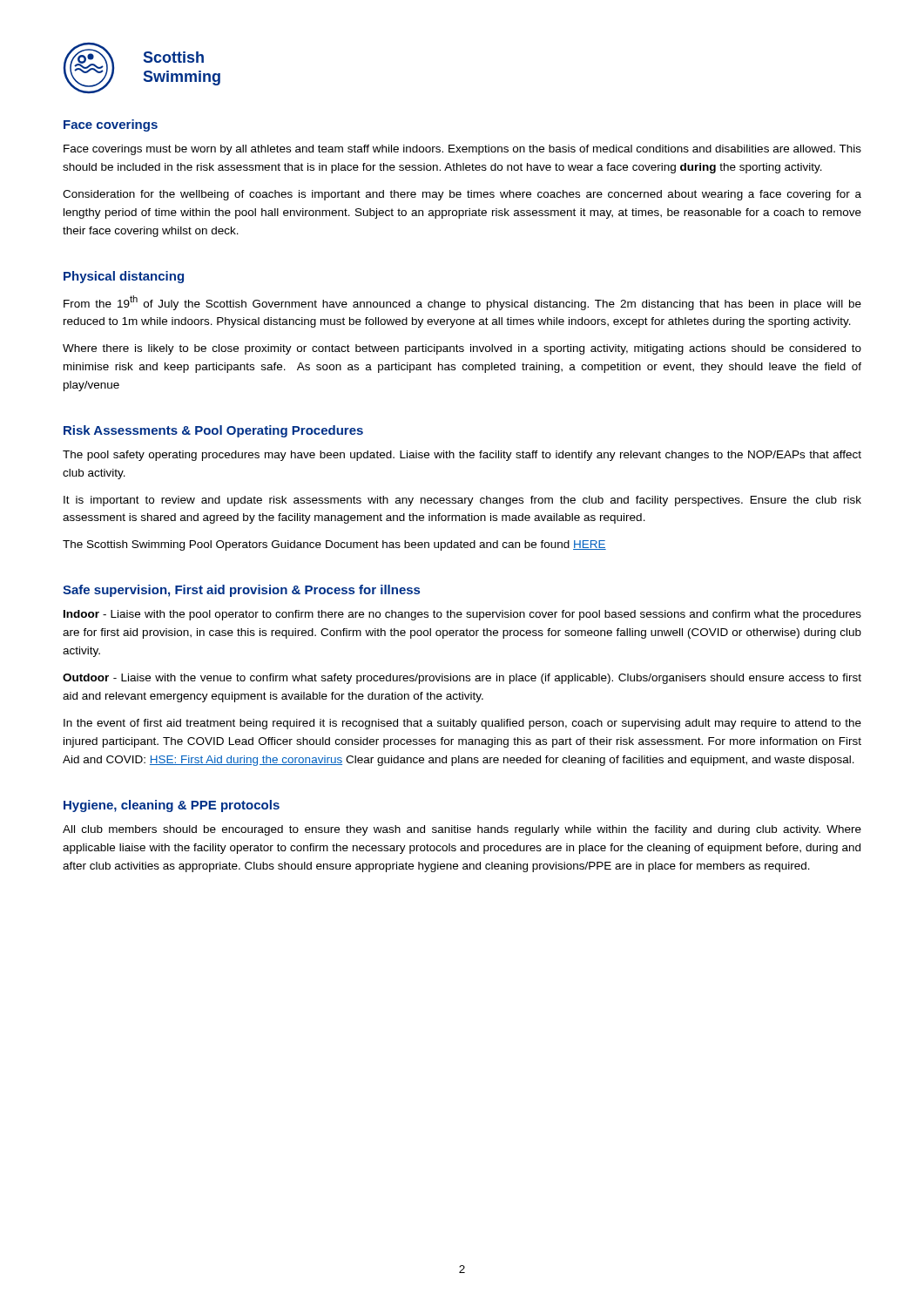Locate the section header that opens with "Safe supervision, First aid provision &"

point(242,590)
